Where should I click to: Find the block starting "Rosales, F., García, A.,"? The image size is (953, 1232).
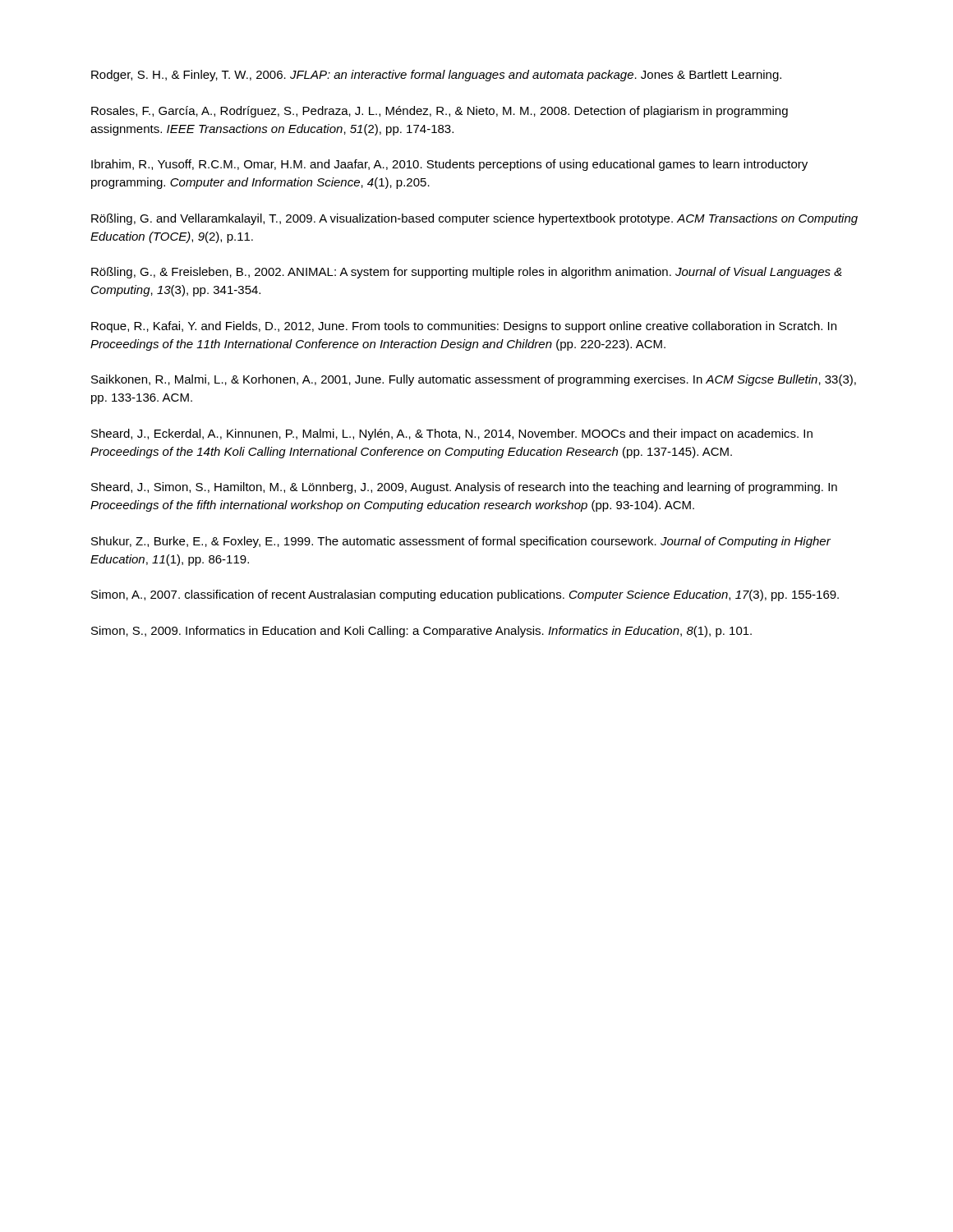(439, 119)
